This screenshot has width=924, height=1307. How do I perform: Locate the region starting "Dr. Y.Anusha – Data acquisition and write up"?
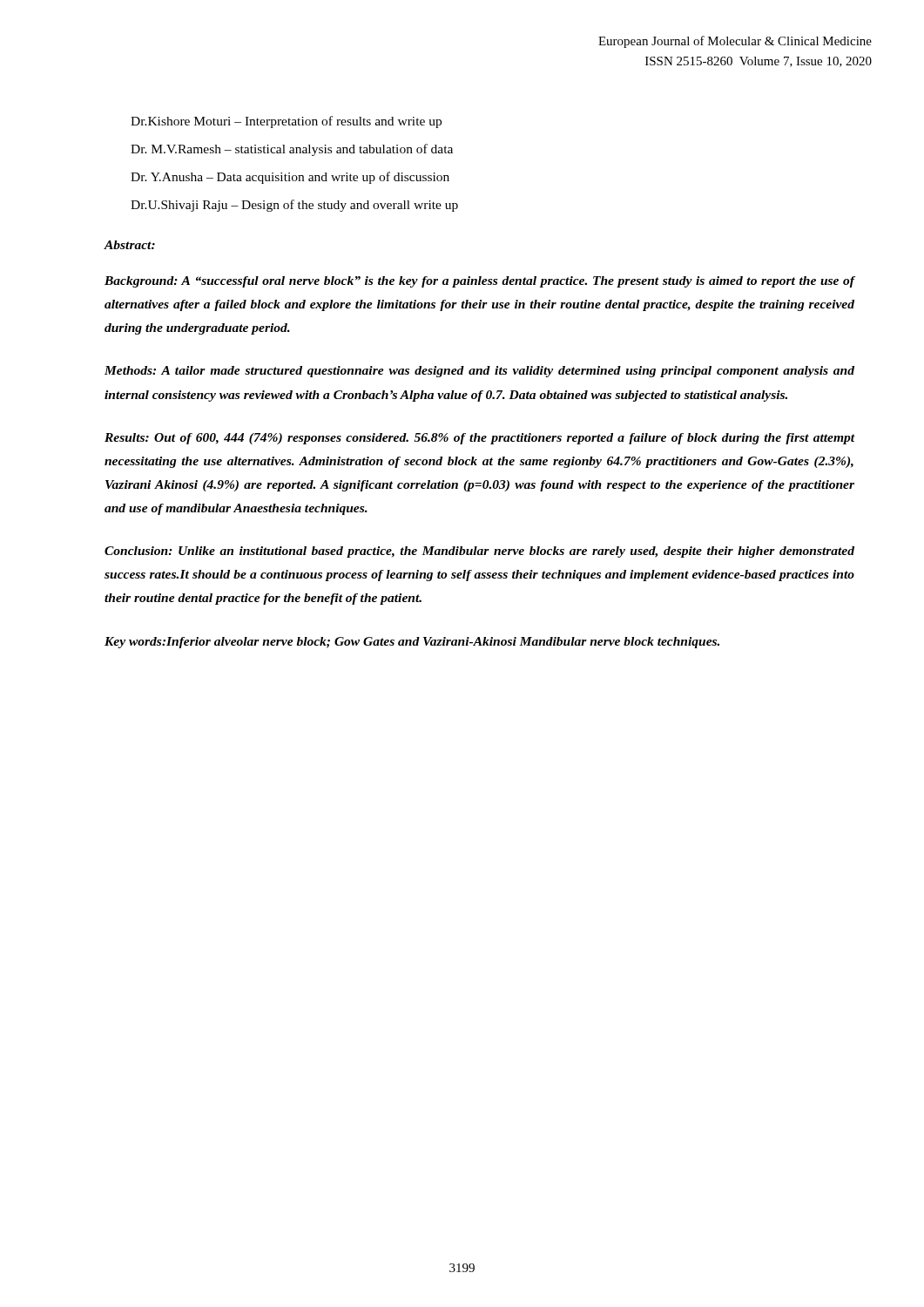[290, 176]
